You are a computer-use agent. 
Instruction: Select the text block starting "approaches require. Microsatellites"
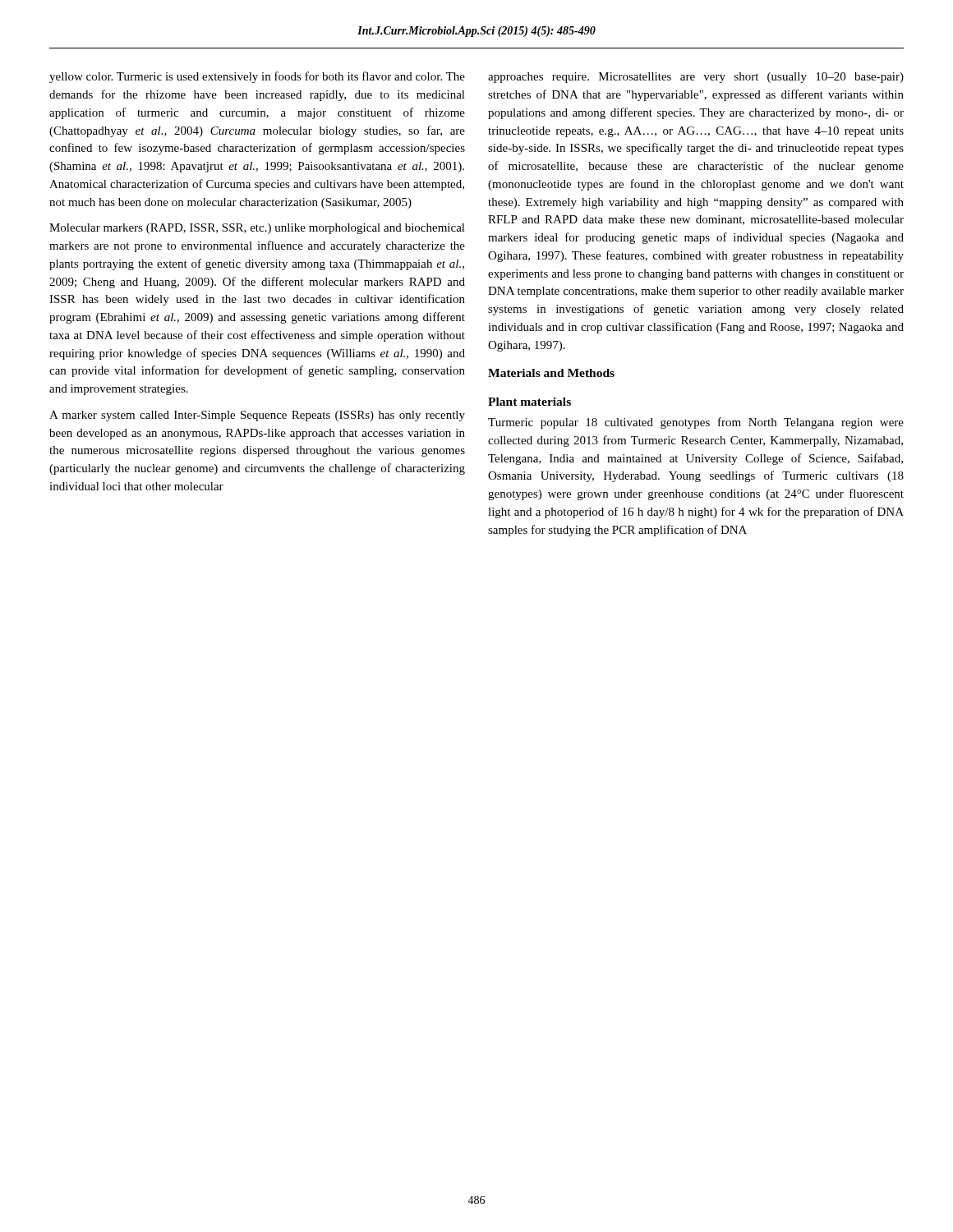pos(696,211)
